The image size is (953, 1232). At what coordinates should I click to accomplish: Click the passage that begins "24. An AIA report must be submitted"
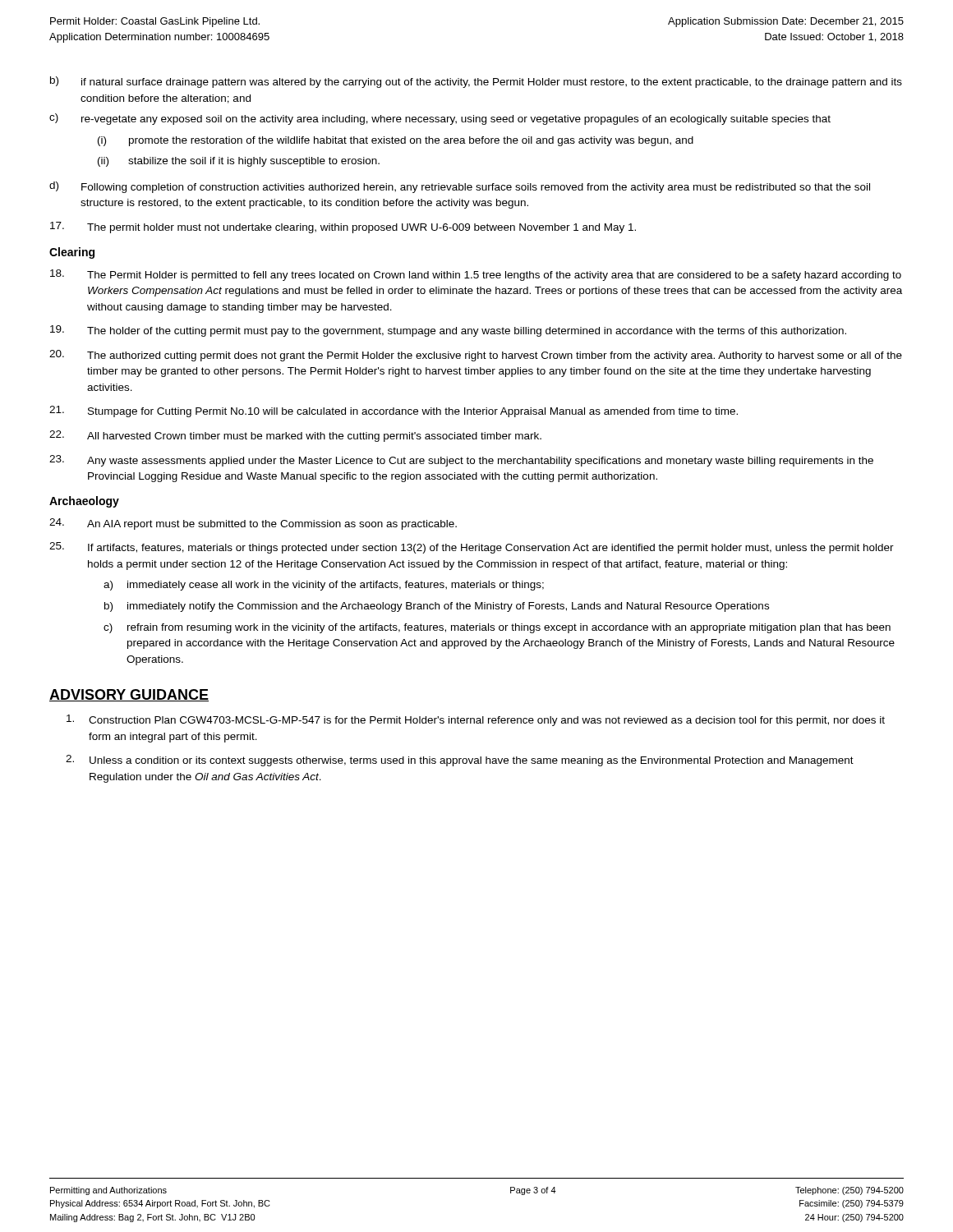(253, 524)
